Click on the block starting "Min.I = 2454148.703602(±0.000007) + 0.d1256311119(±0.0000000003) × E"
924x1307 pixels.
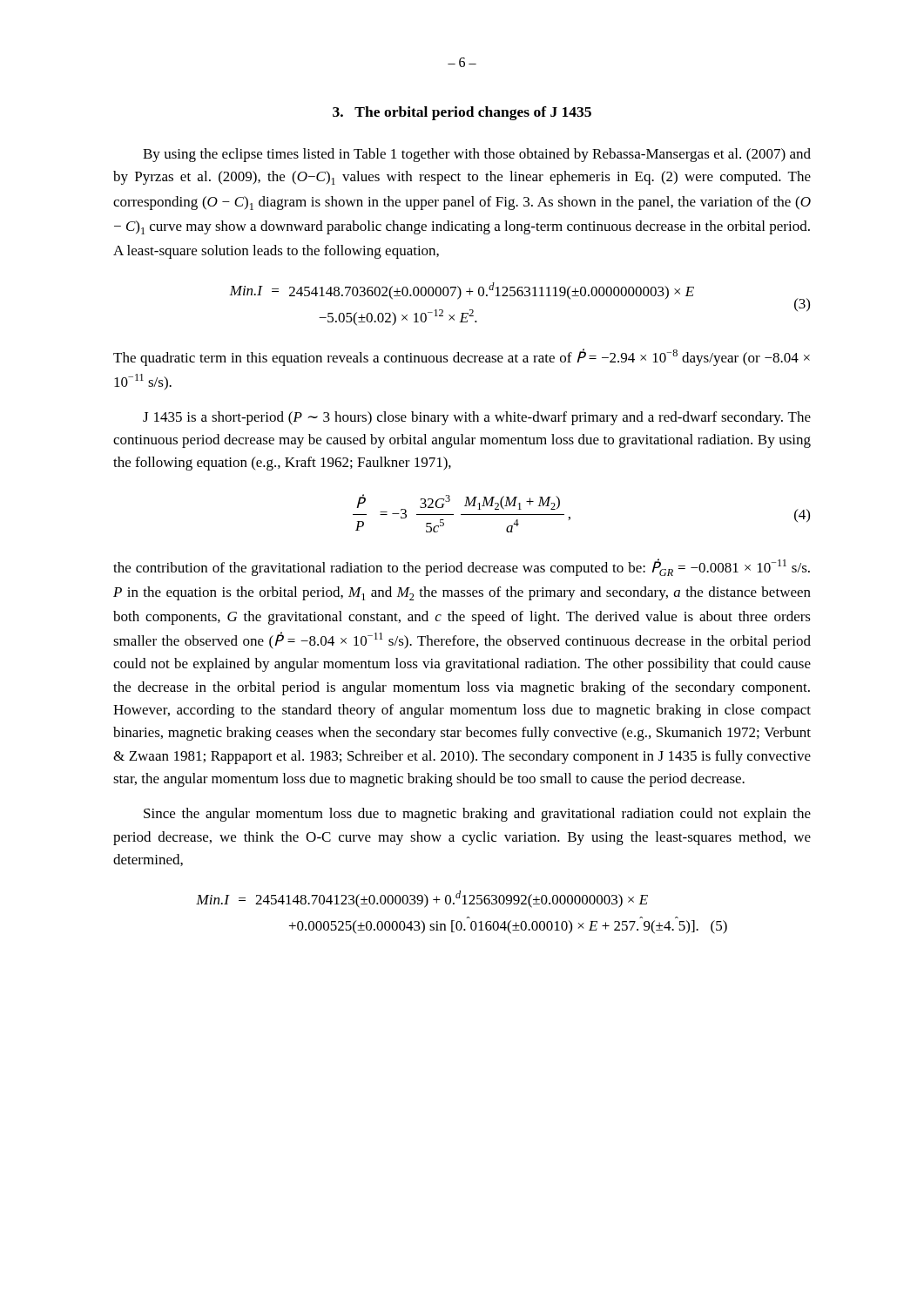click(520, 304)
